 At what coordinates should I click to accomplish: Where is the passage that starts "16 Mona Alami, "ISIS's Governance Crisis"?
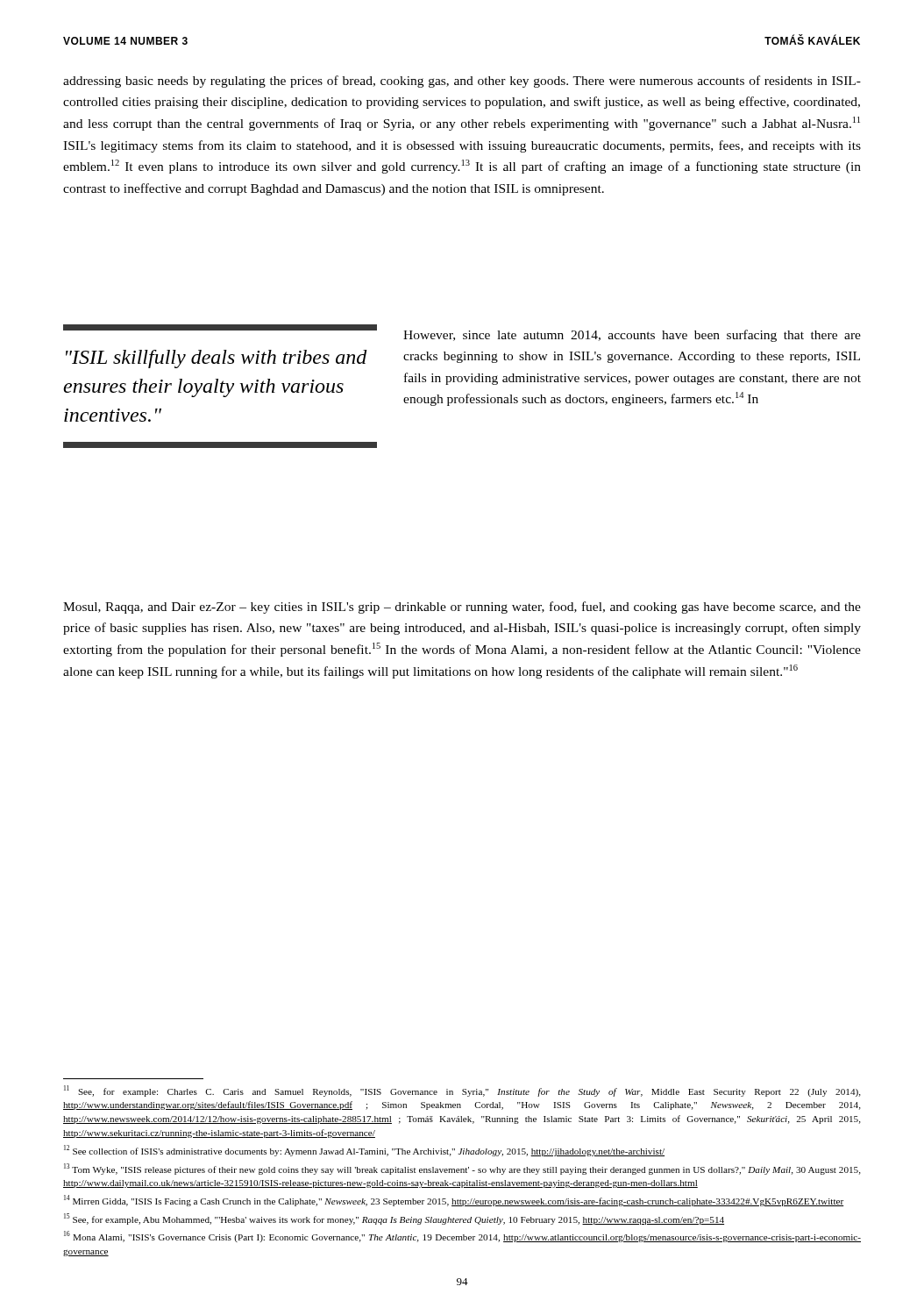pos(462,1243)
